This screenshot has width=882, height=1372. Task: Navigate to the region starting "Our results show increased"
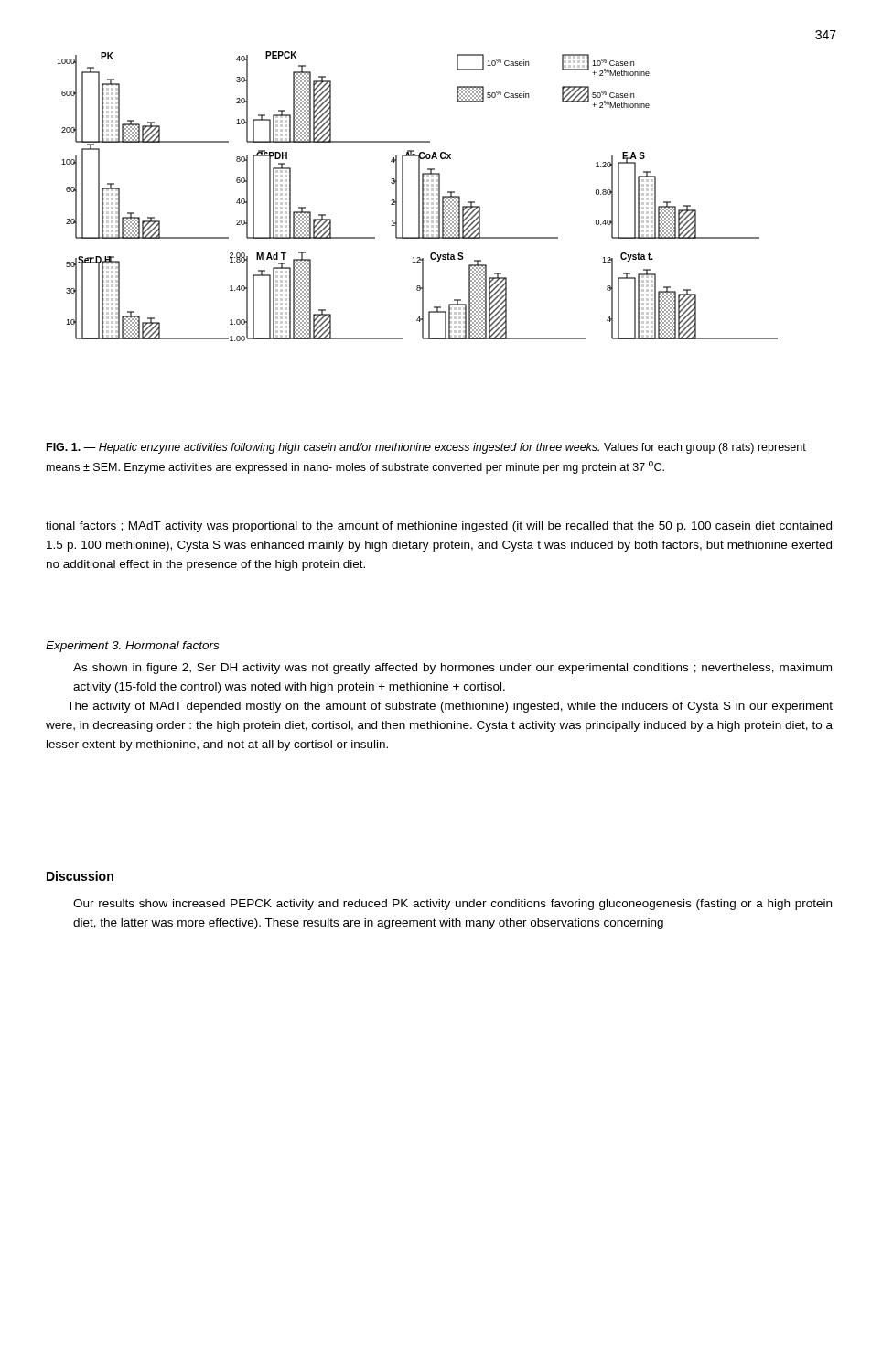point(453,914)
